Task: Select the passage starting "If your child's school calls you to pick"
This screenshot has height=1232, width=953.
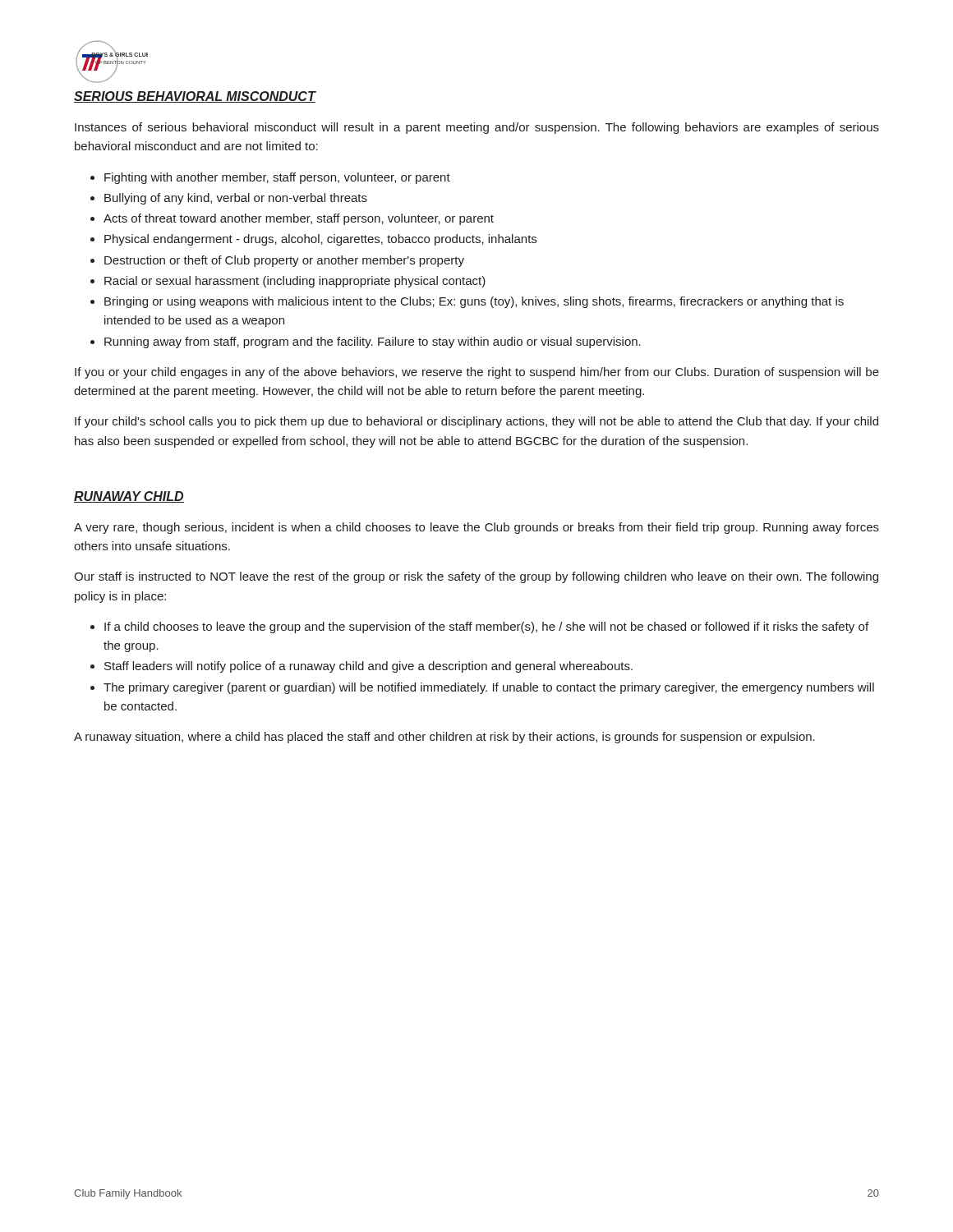Action: [x=476, y=431]
